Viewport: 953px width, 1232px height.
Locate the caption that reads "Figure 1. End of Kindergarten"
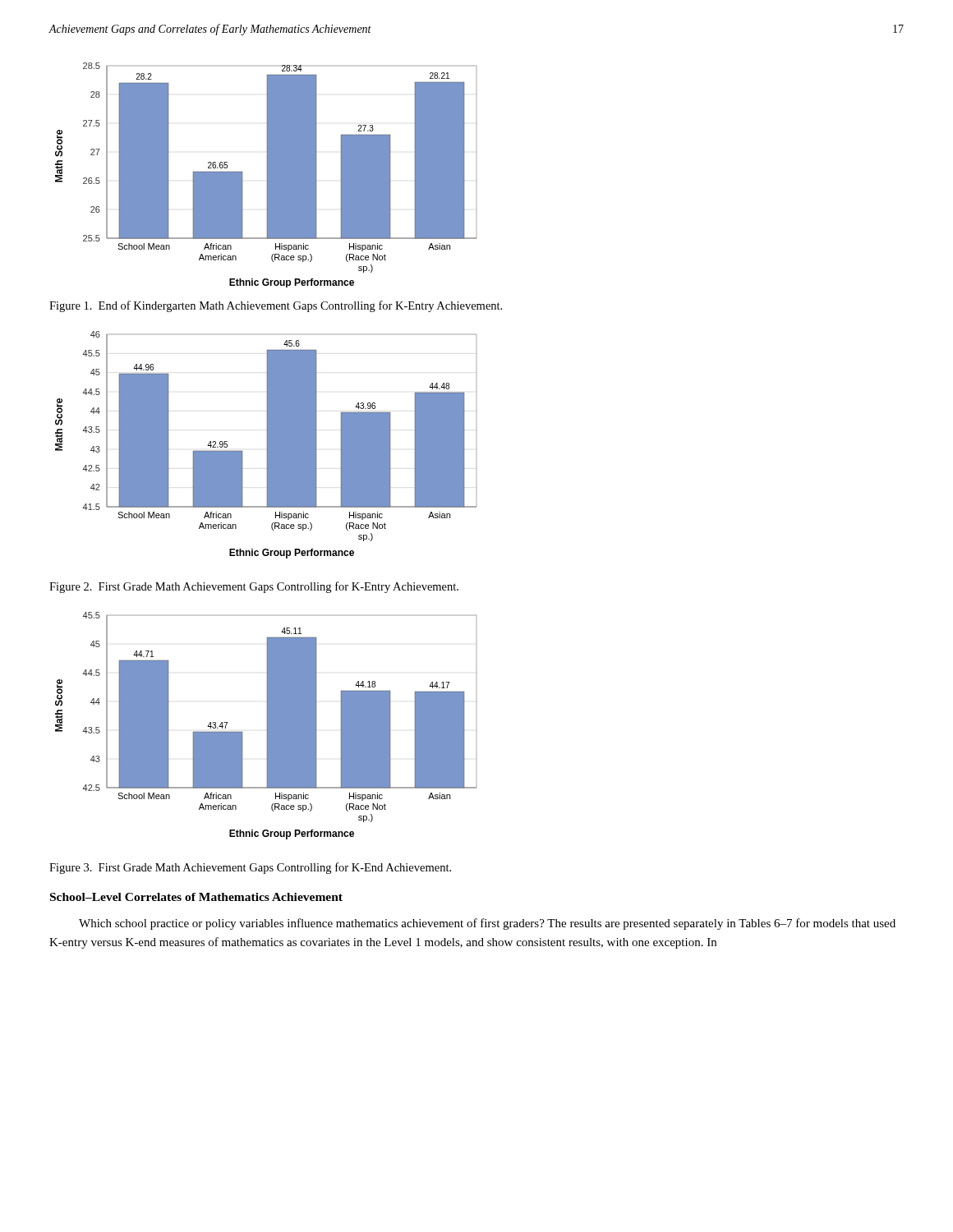(x=276, y=306)
